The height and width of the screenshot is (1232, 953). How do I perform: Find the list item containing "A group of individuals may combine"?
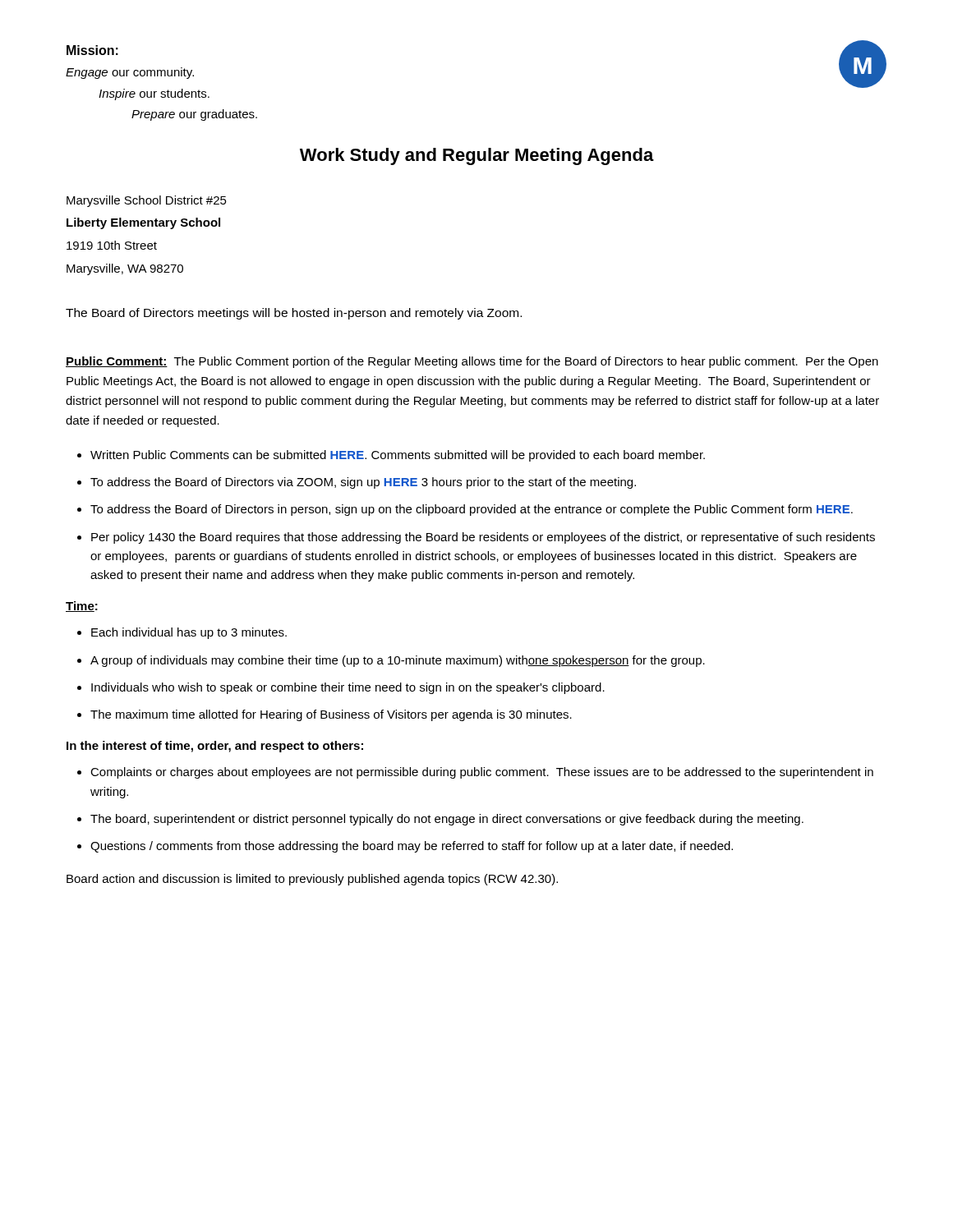[398, 660]
